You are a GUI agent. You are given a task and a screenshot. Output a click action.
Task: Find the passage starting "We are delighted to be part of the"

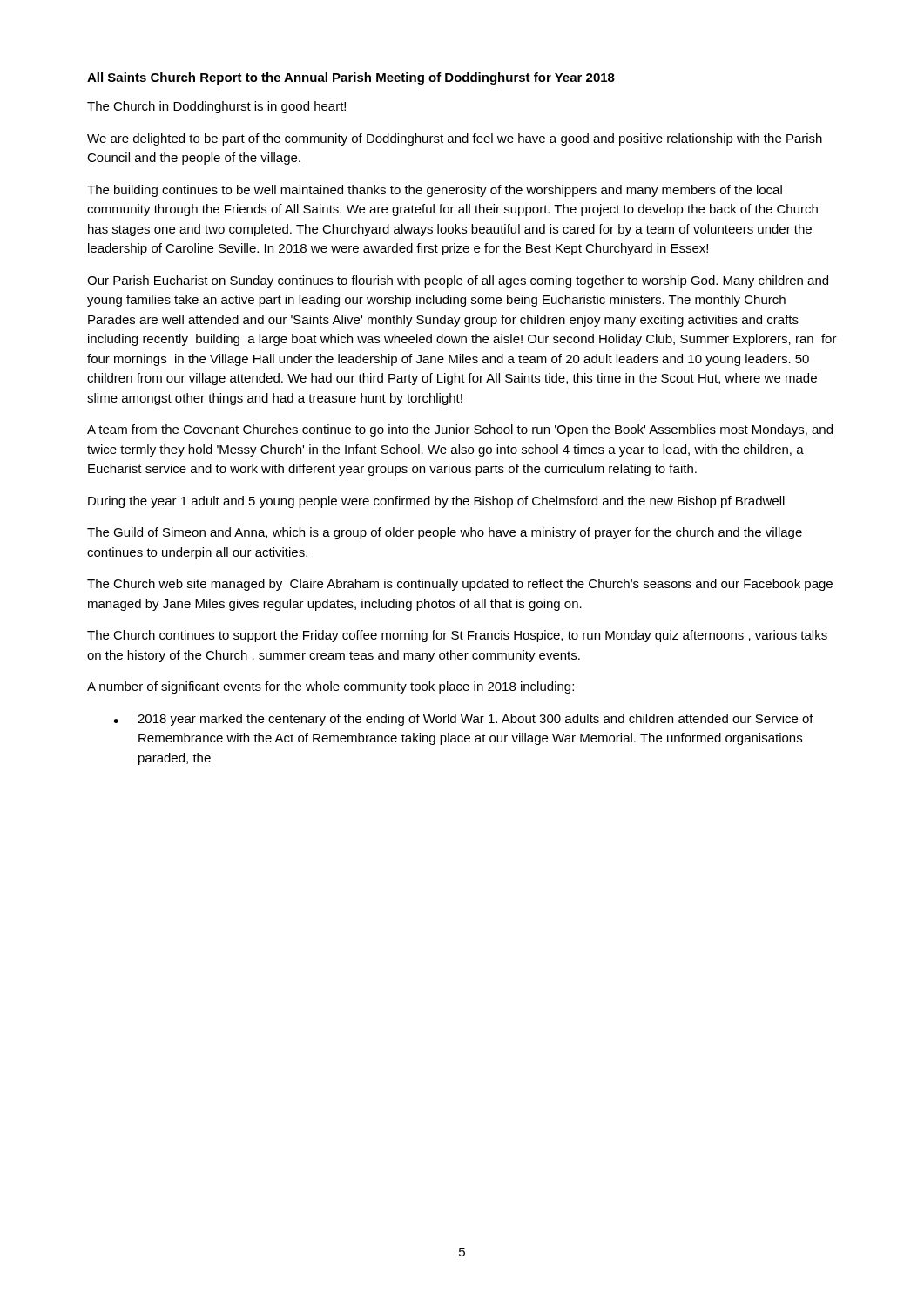coord(455,147)
